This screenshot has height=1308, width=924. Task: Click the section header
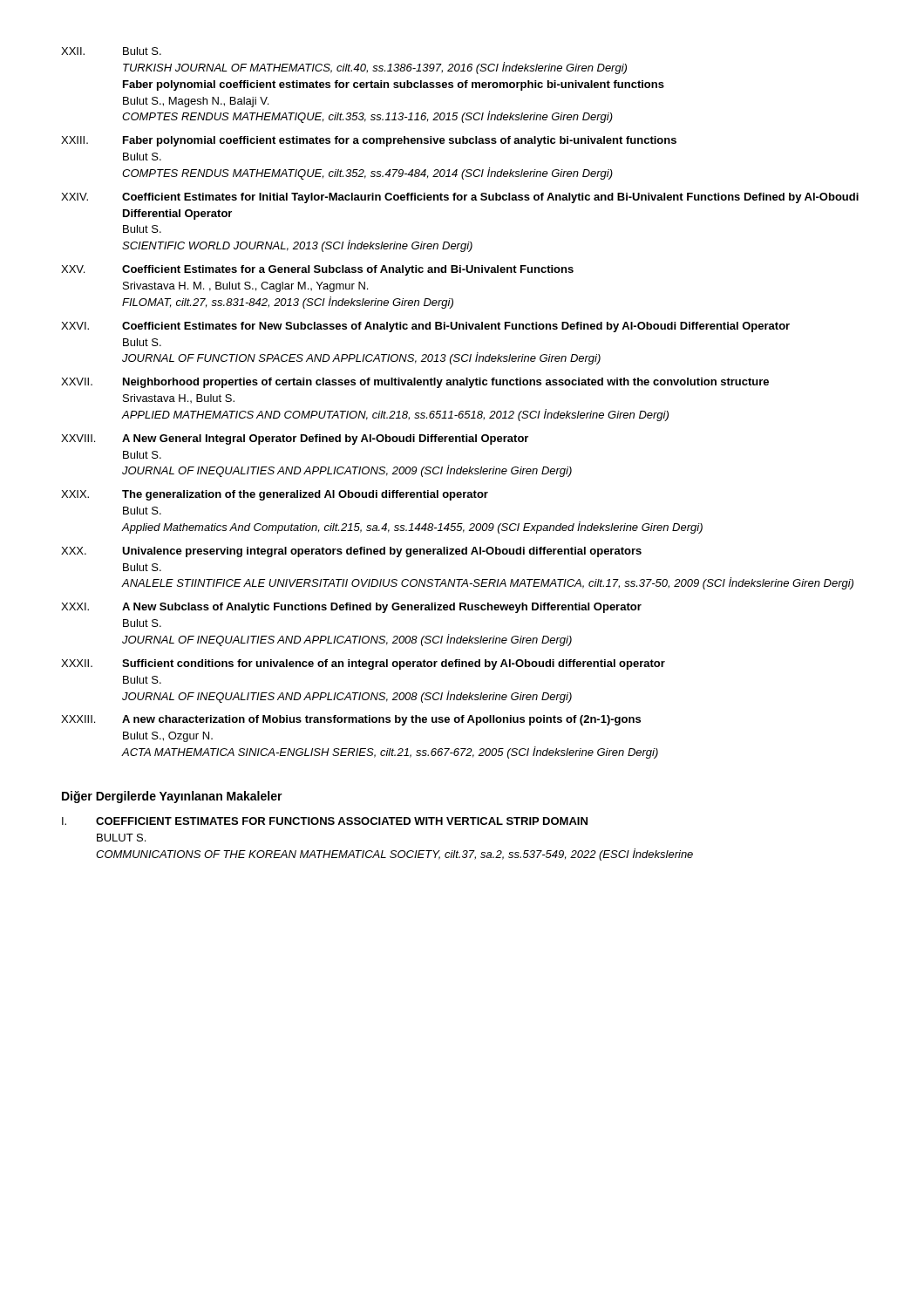171,796
